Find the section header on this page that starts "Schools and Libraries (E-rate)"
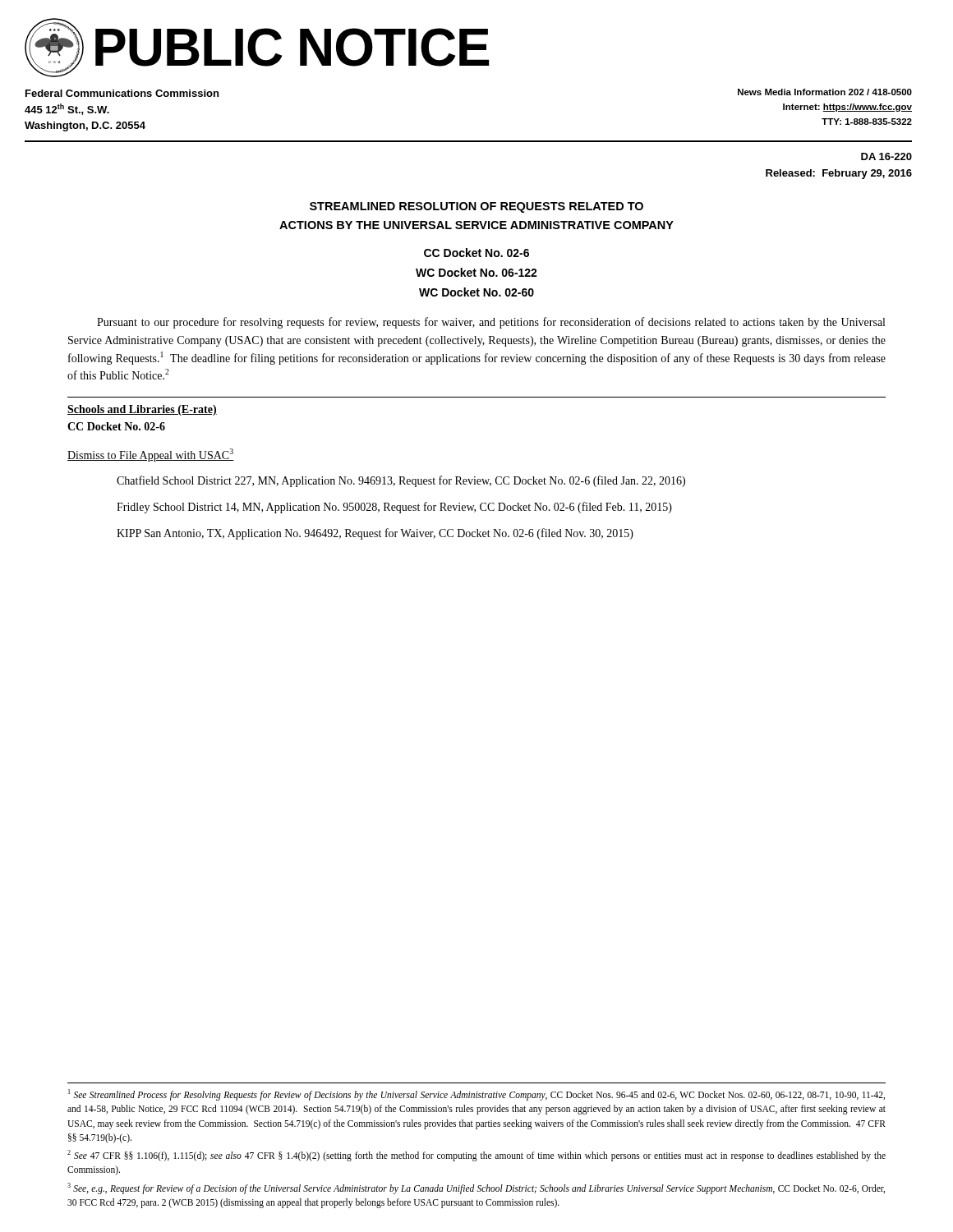The width and height of the screenshot is (953, 1232). click(142, 418)
